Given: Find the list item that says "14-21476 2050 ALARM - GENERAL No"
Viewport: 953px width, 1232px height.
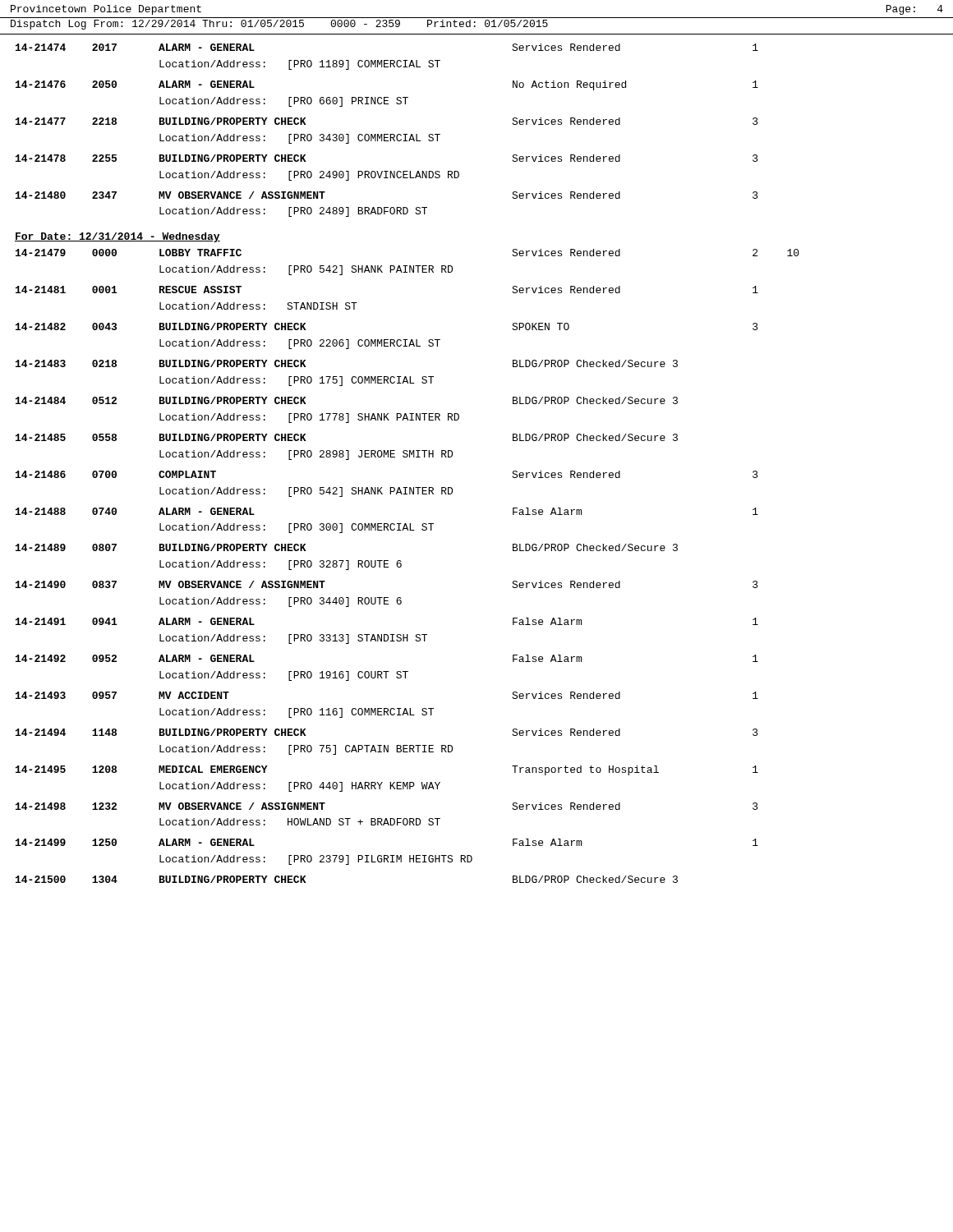Looking at the screenshot, I should [387, 94].
